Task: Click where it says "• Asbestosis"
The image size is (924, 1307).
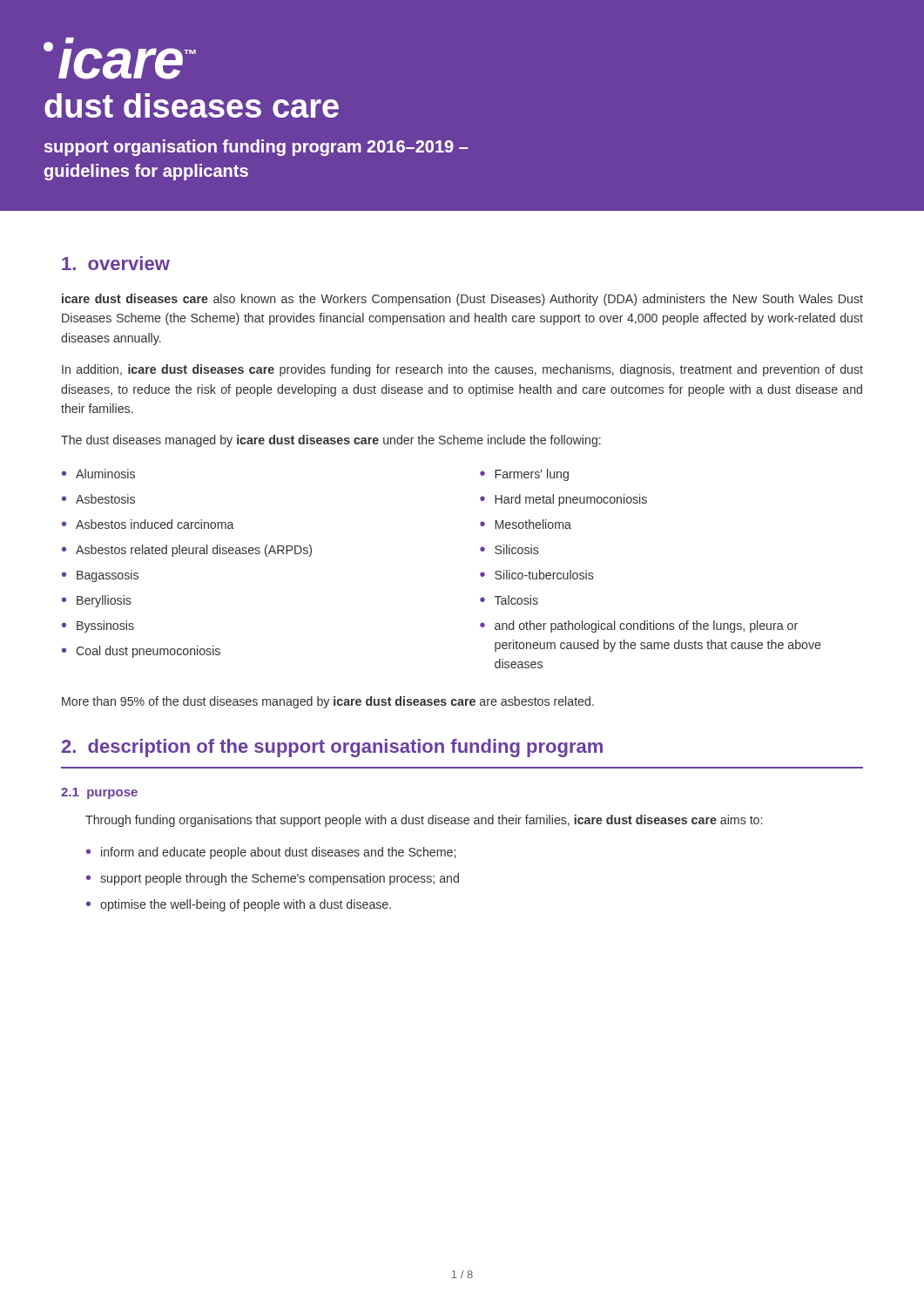Action: (98, 499)
